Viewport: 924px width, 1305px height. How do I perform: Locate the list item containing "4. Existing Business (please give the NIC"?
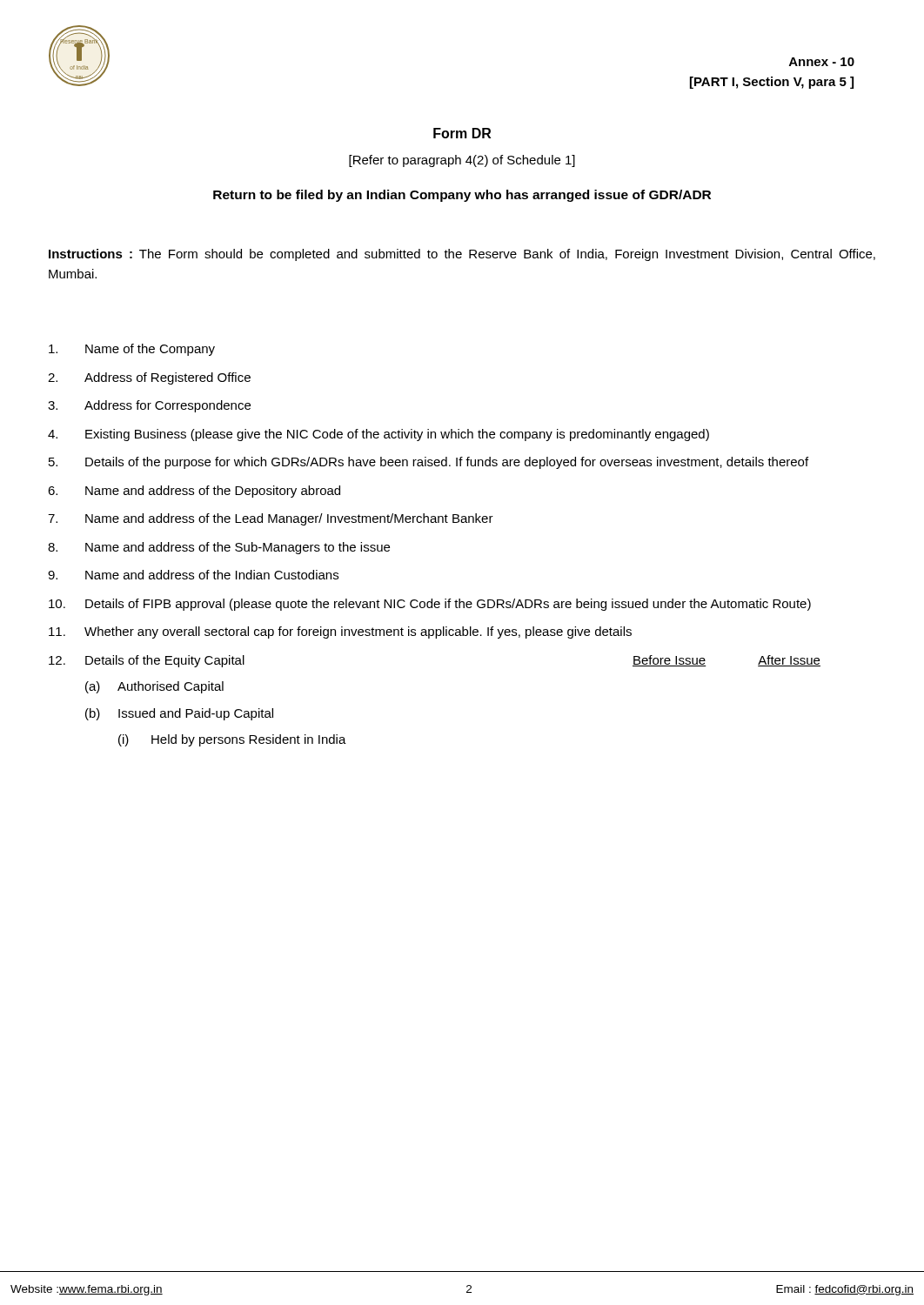tap(462, 434)
